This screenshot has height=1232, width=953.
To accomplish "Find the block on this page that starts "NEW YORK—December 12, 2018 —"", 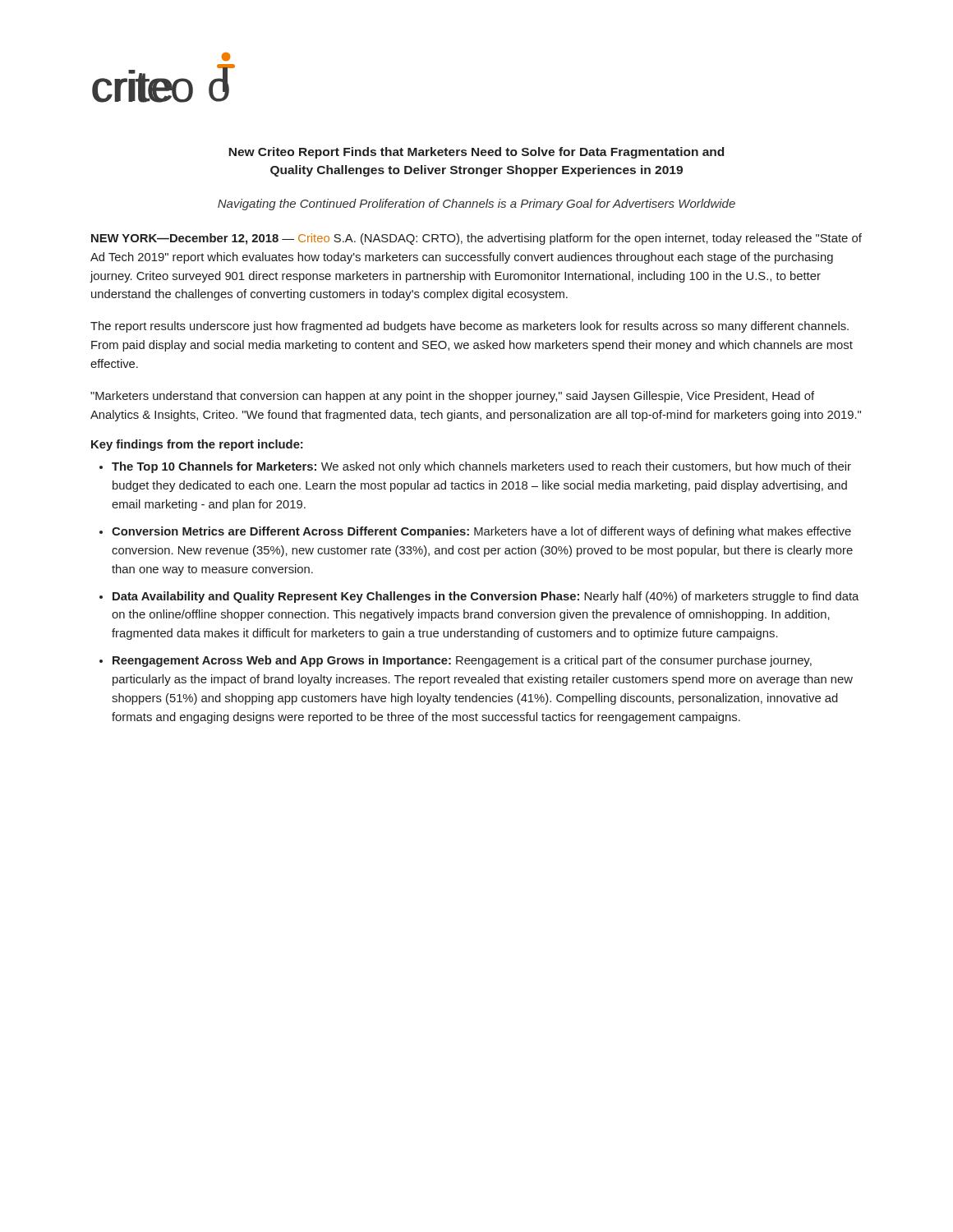I will coord(476,266).
